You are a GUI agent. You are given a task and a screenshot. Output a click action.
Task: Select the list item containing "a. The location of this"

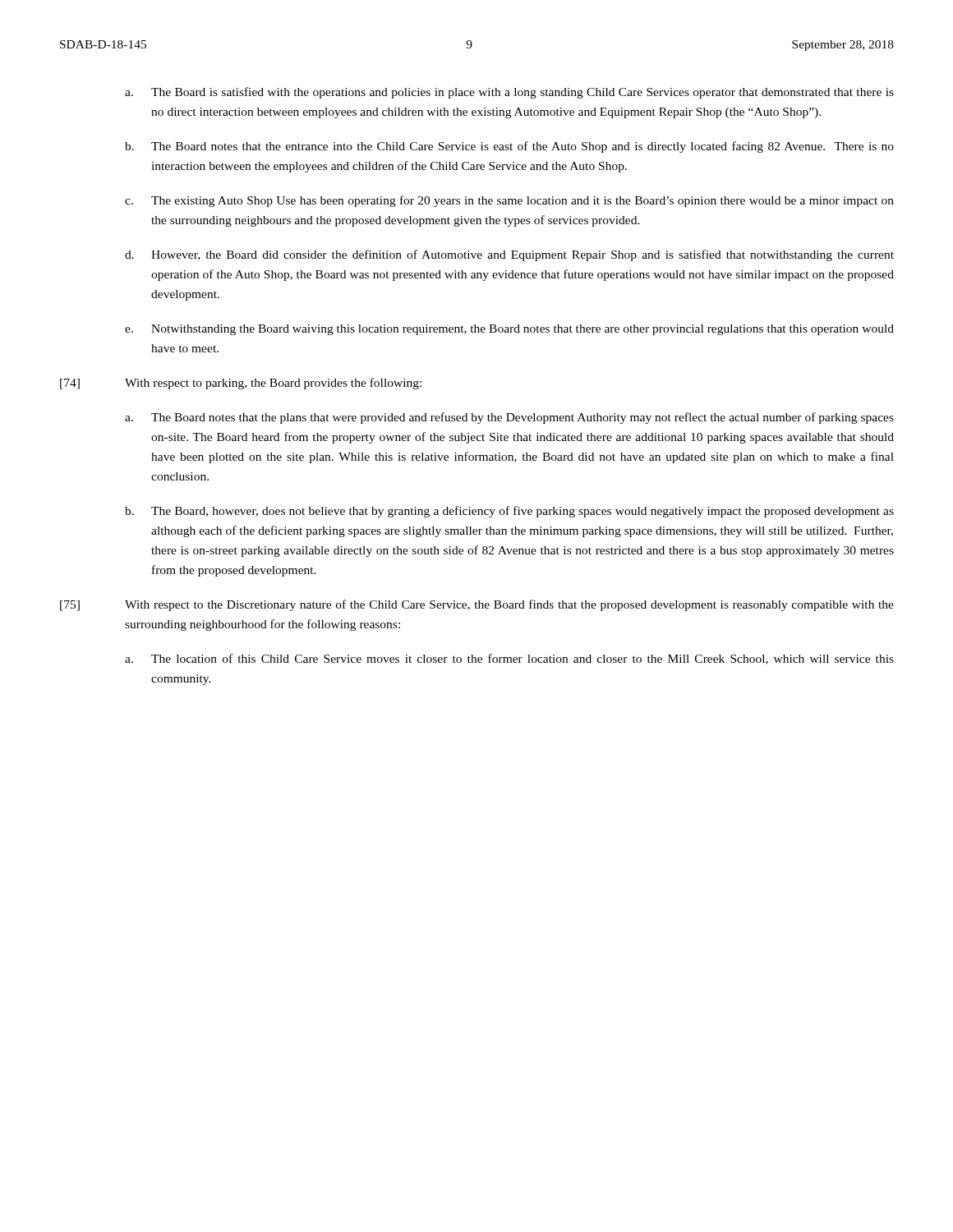pos(509,669)
